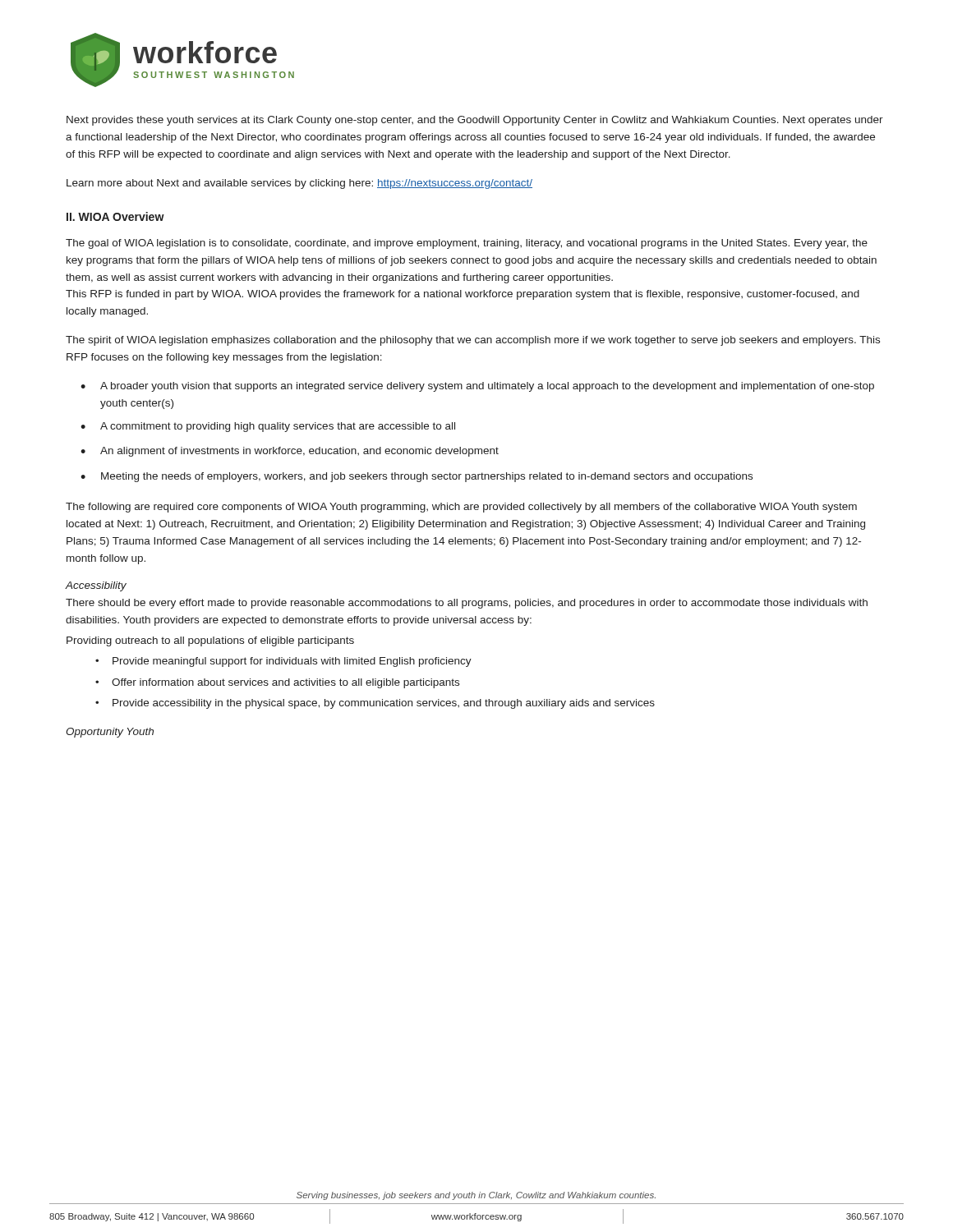Point to the block beginning "• A broader youth vision"
This screenshot has height=1232, width=953.
click(484, 395)
